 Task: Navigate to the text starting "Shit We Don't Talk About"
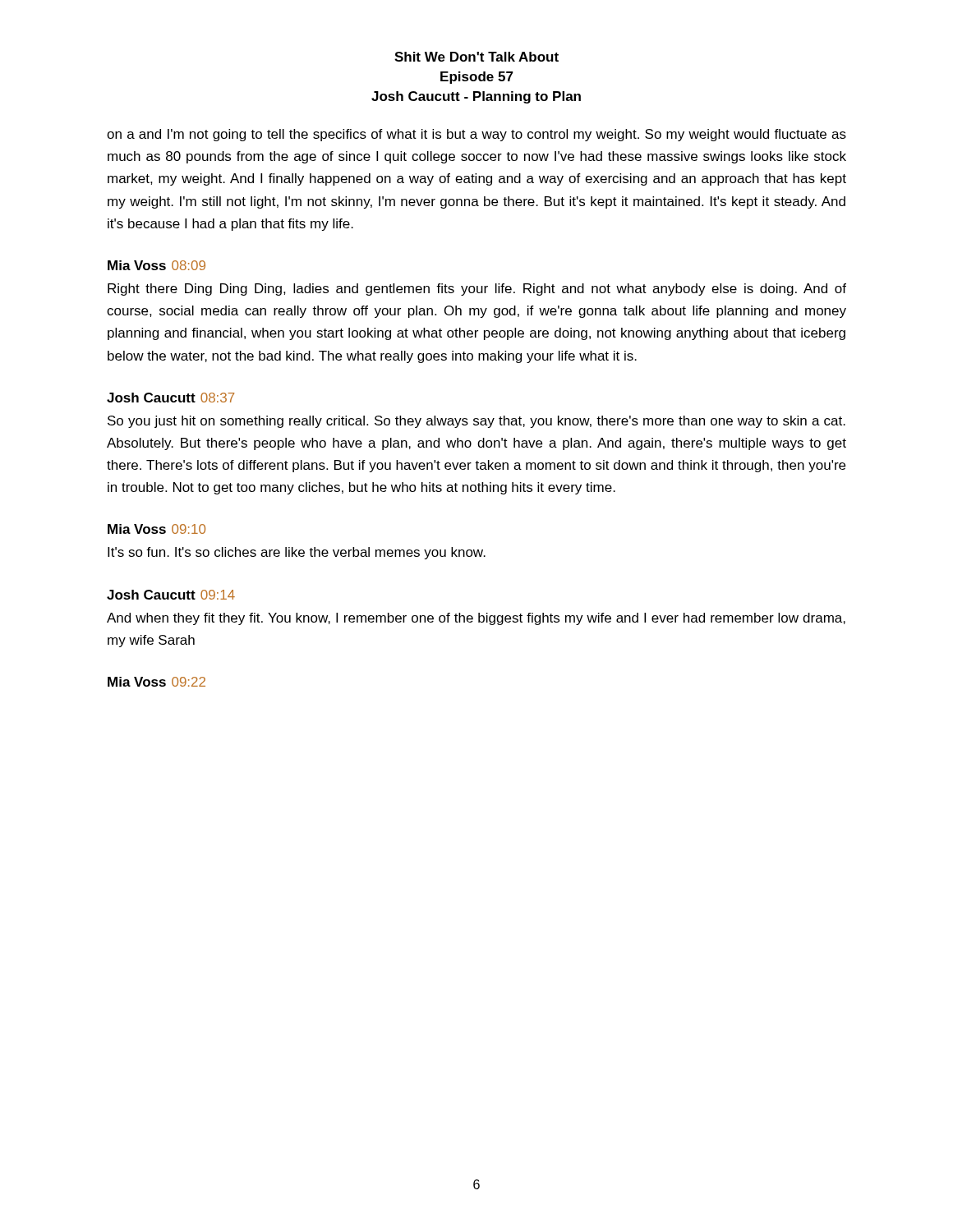476,57
